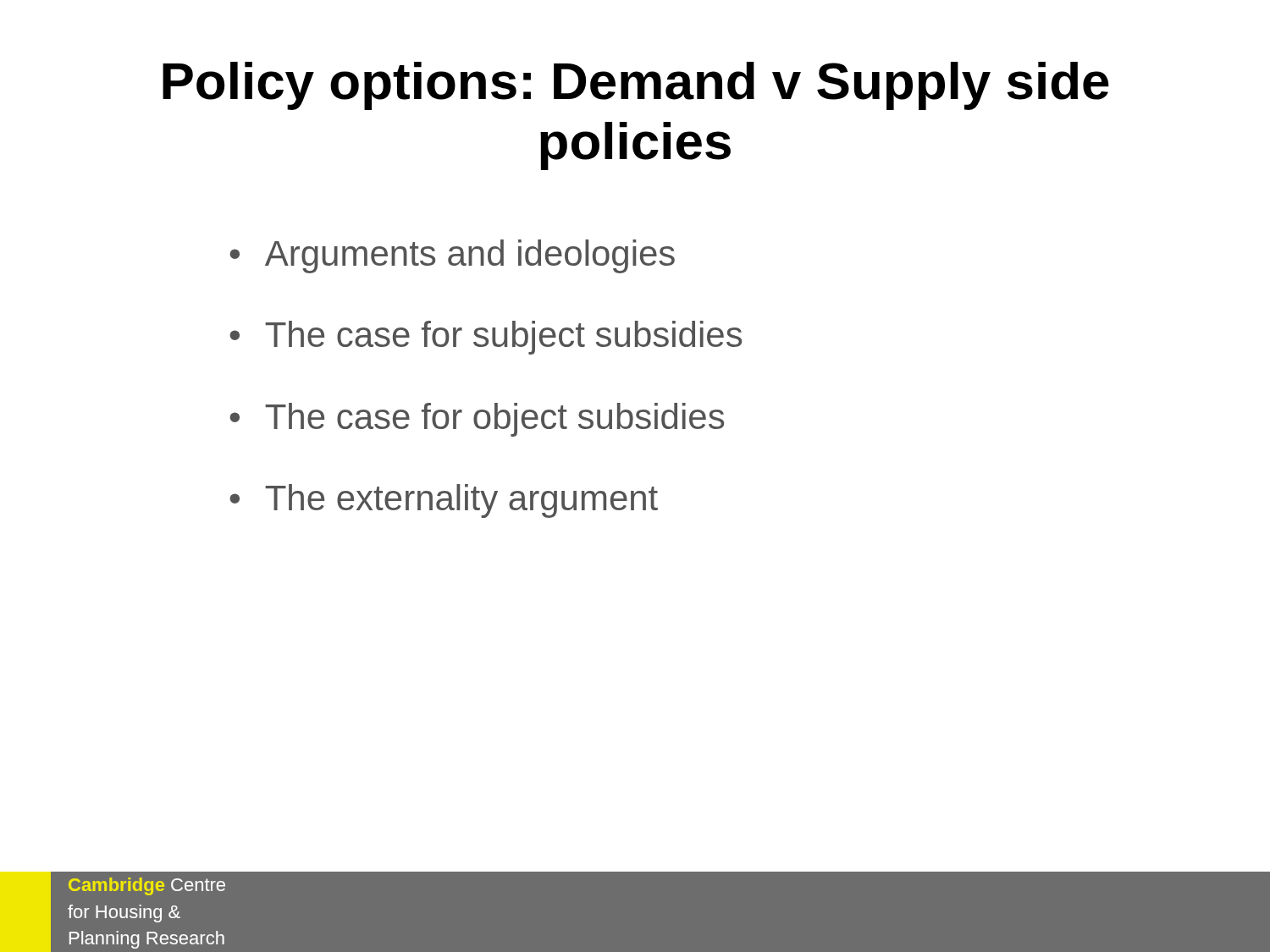
Task: Select the text starting "• The externality"
Action: point(443,499)
